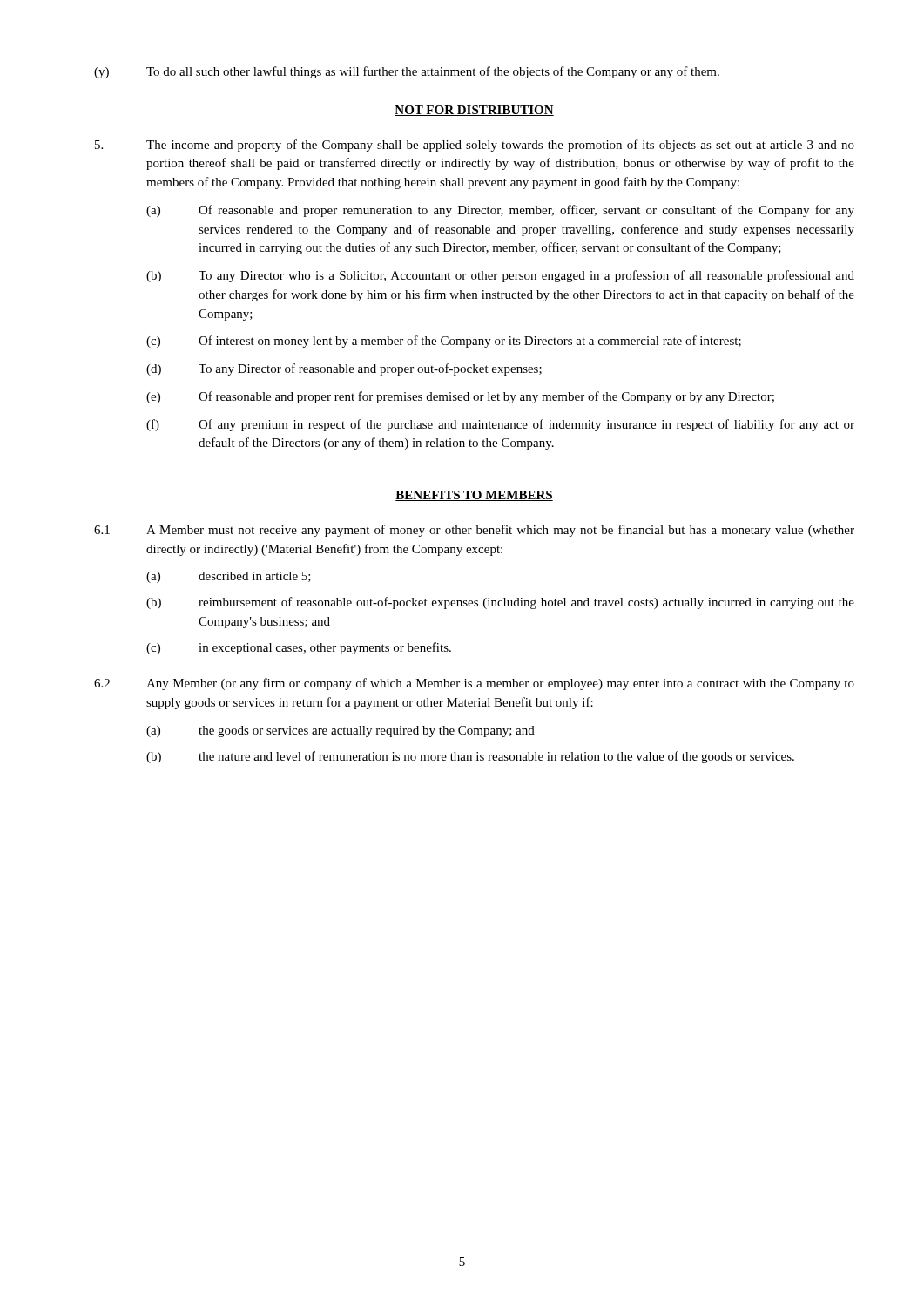Navigate to the passage starting "5. The income and property"
924x1307 pixels.
click(474, 299)
